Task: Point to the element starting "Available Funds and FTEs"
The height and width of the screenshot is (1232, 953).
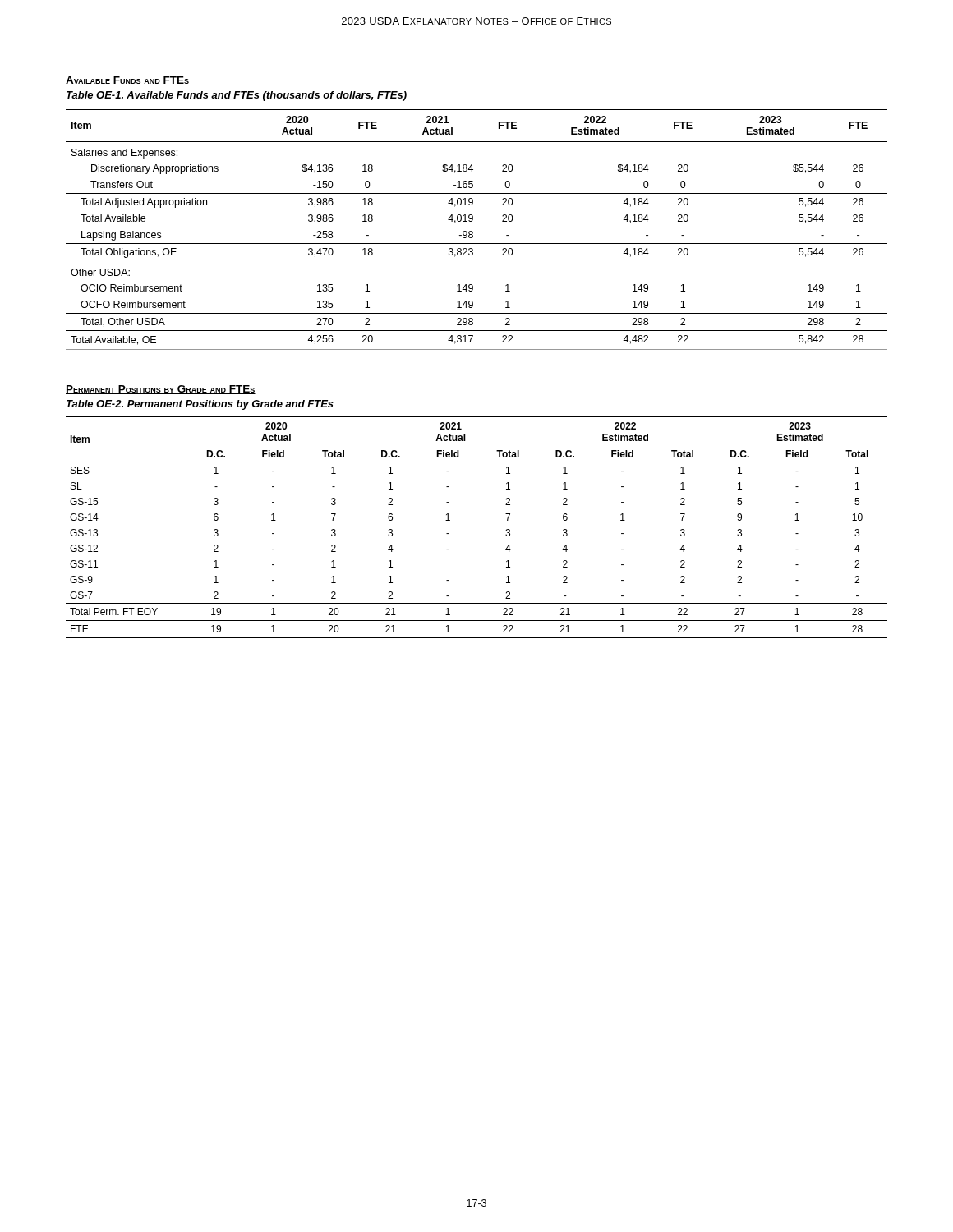Action: (x=127, y=80)
